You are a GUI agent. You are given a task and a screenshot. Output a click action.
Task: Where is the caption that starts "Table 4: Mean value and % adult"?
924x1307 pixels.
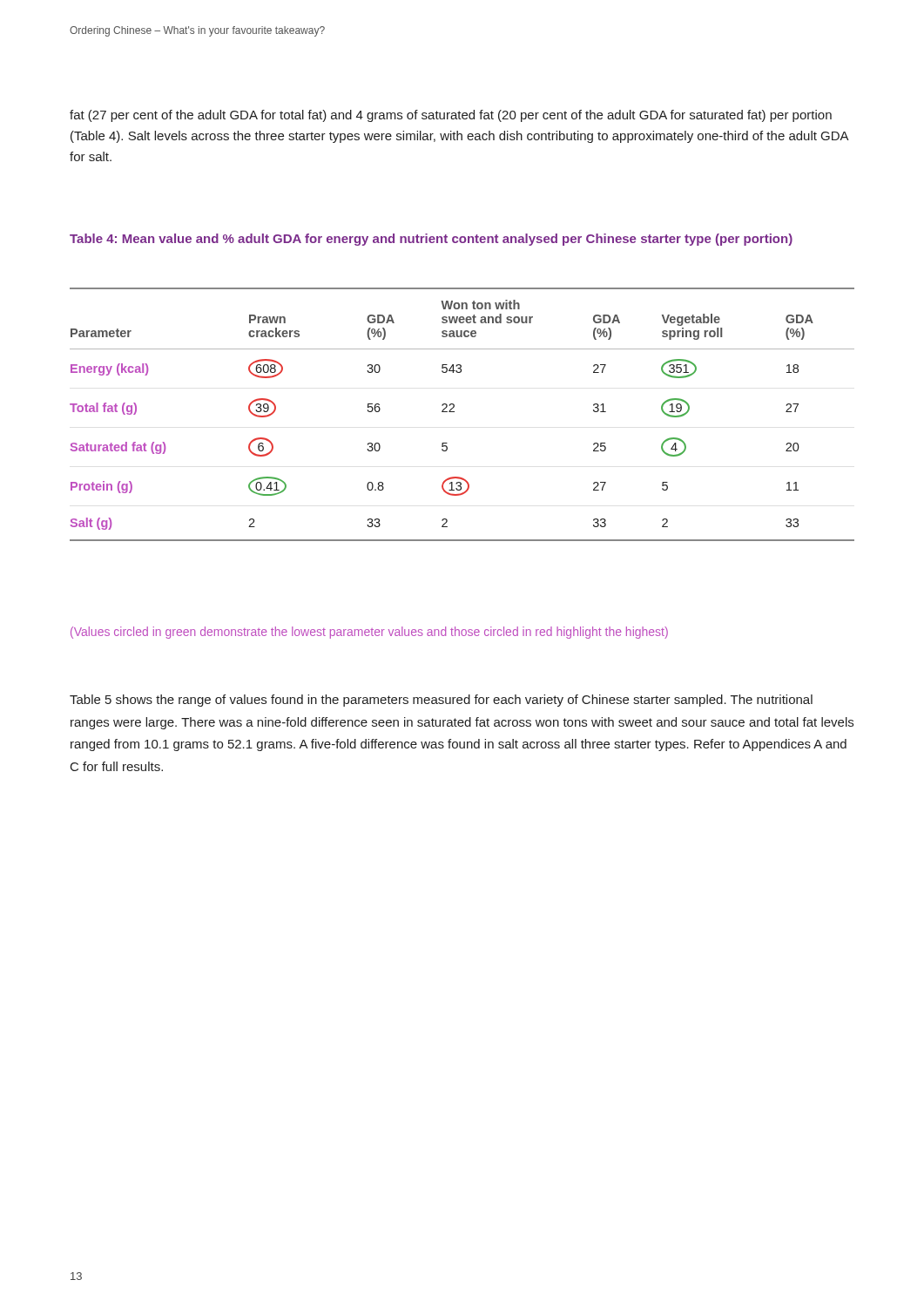click(x=431, y=238)
